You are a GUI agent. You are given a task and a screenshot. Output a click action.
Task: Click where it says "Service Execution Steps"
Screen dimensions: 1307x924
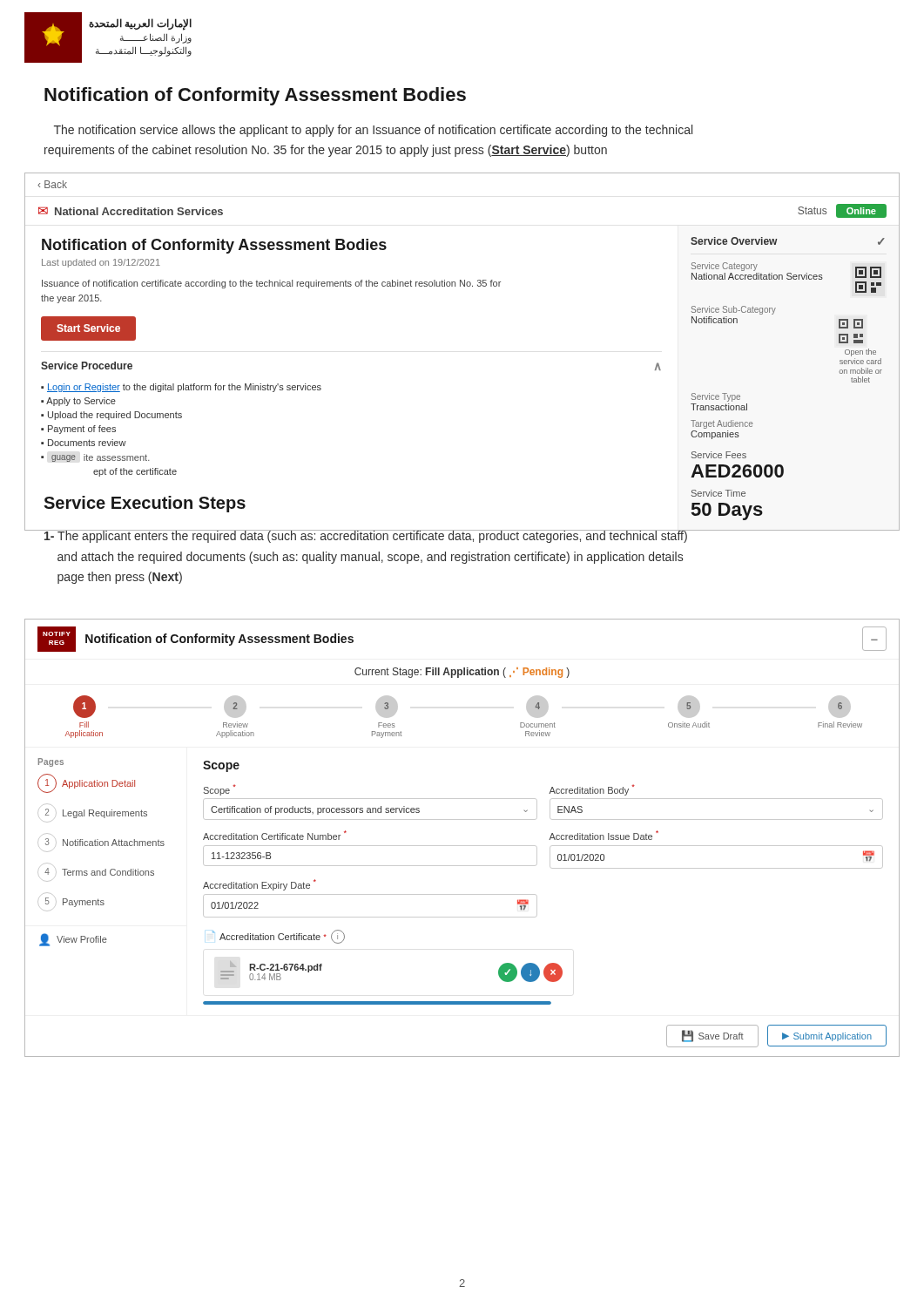click(x=145, y=503)
